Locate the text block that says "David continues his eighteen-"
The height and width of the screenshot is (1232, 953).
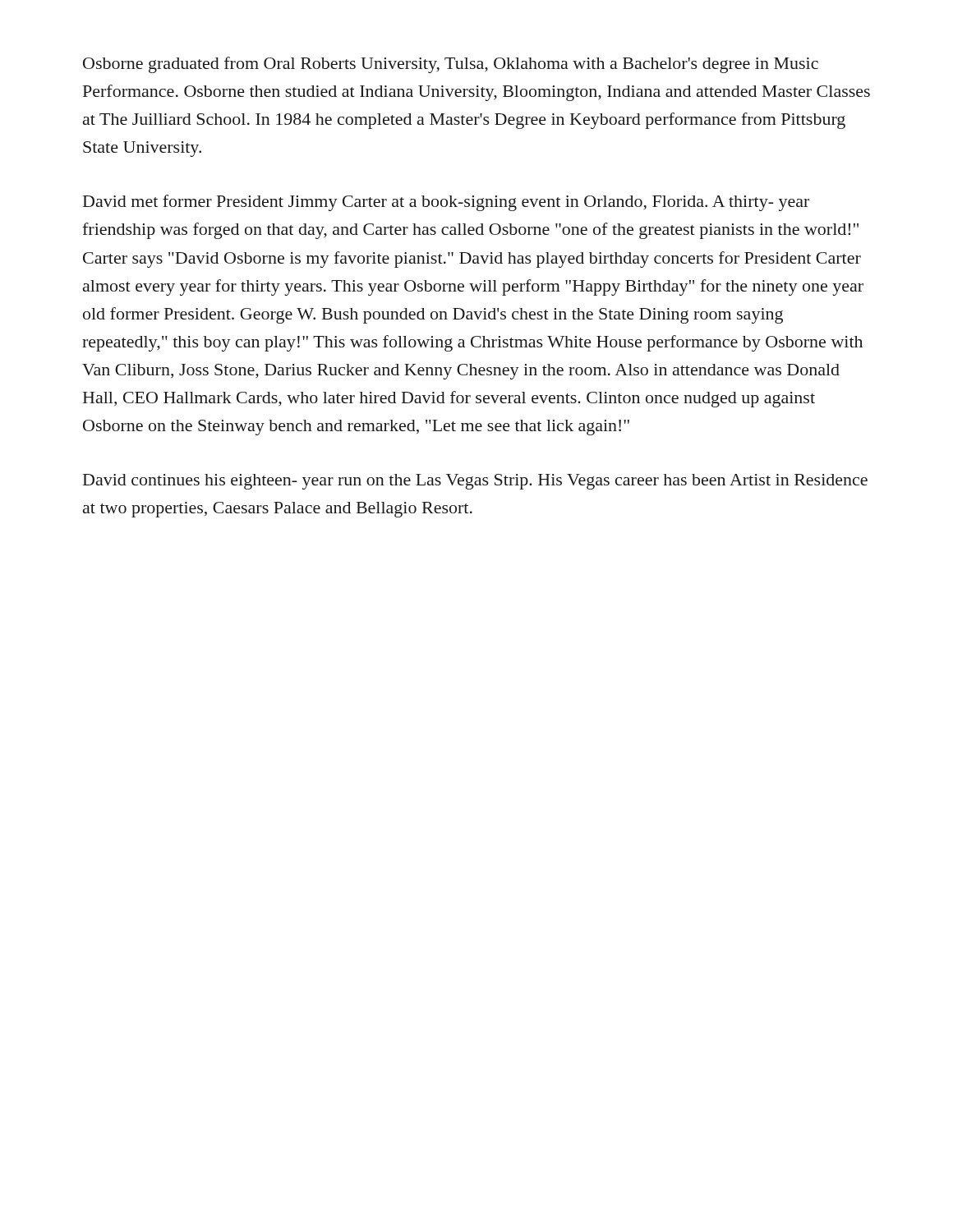tap(475, 493)
